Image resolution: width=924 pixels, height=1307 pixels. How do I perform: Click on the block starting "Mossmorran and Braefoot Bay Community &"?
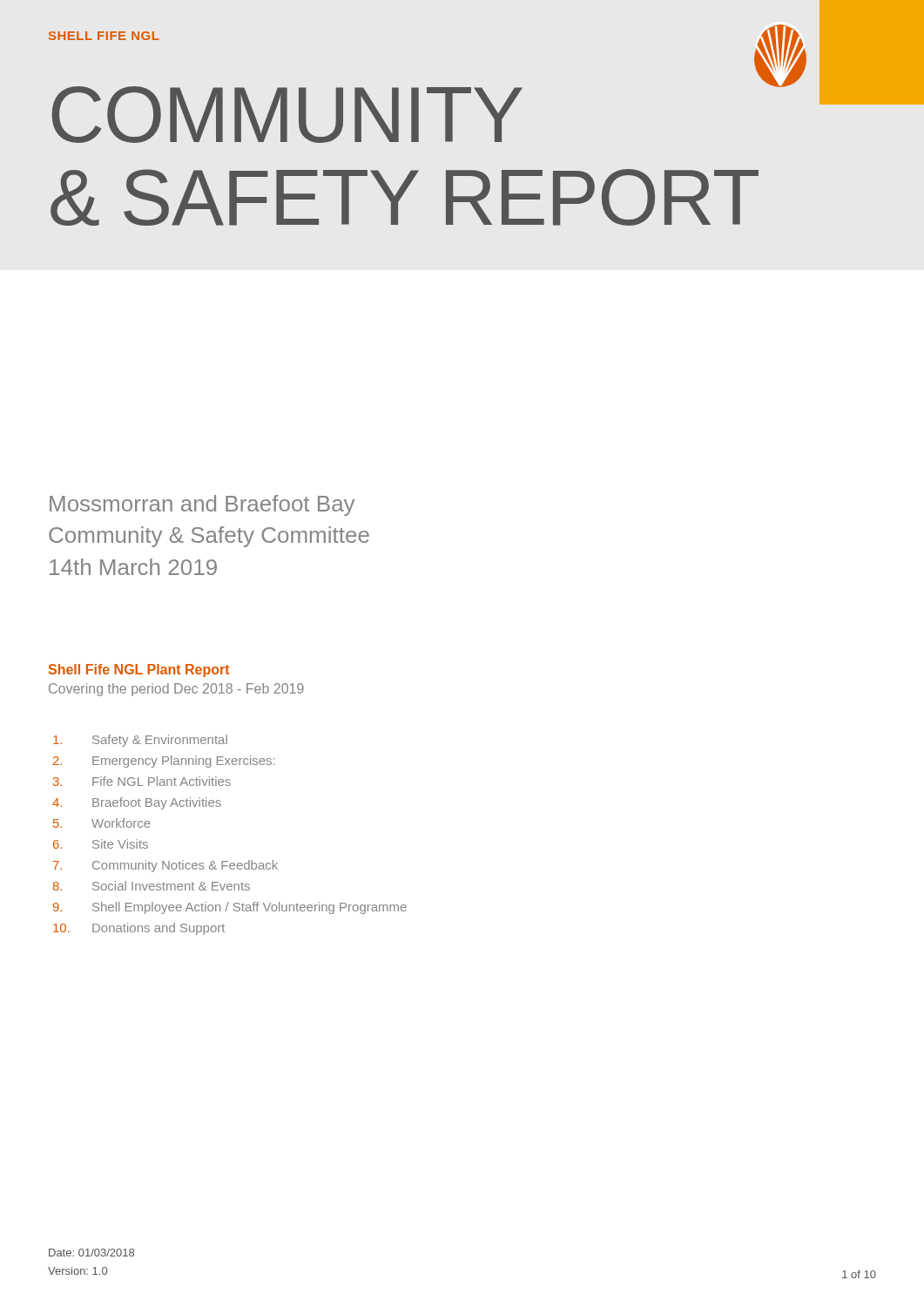click(x=202, y=505)
